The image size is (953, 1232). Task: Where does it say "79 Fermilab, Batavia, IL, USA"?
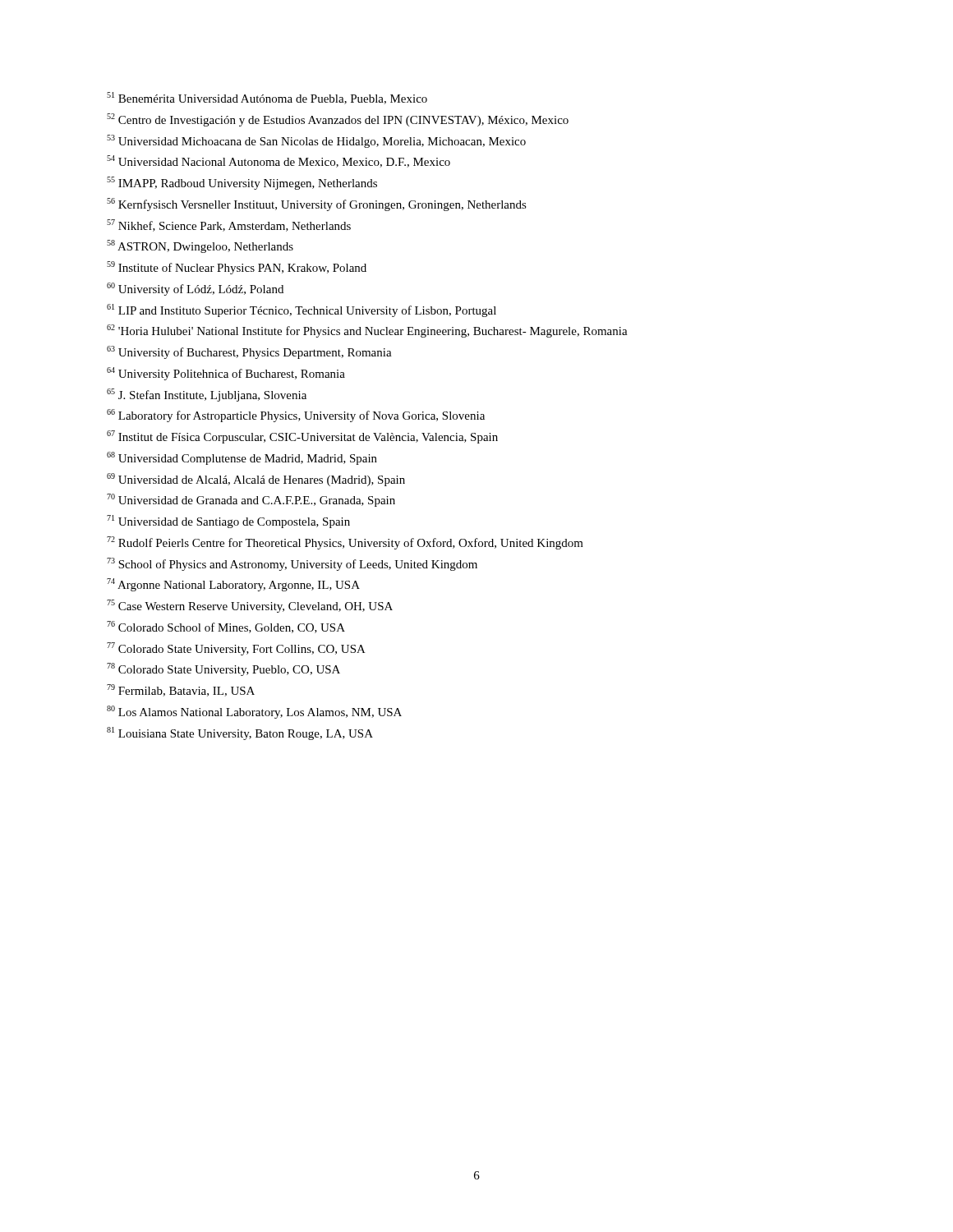coord(181,690)
